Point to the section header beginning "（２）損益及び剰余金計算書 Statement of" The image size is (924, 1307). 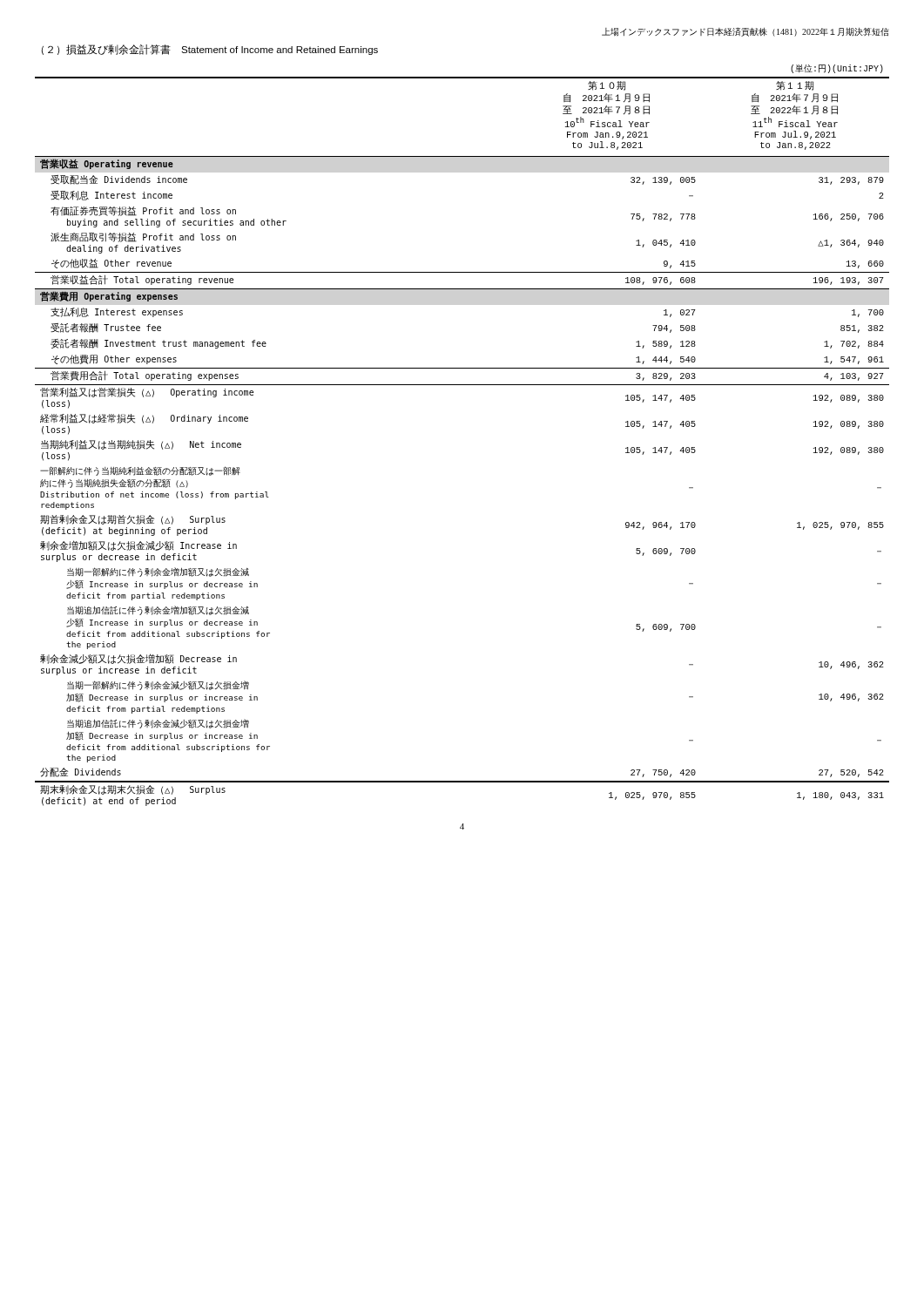(207, 50)
